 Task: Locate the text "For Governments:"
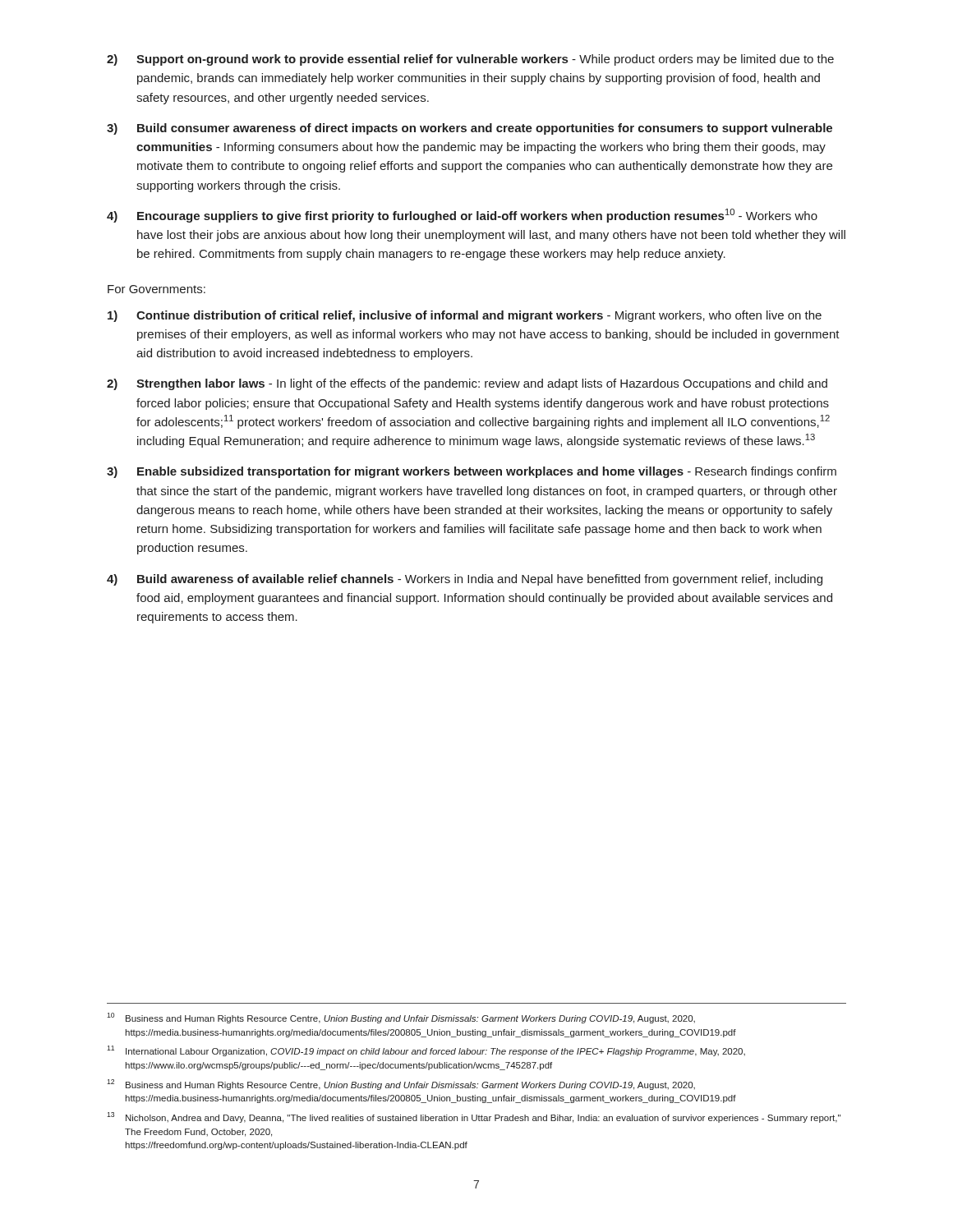click(x=156, y=288)
